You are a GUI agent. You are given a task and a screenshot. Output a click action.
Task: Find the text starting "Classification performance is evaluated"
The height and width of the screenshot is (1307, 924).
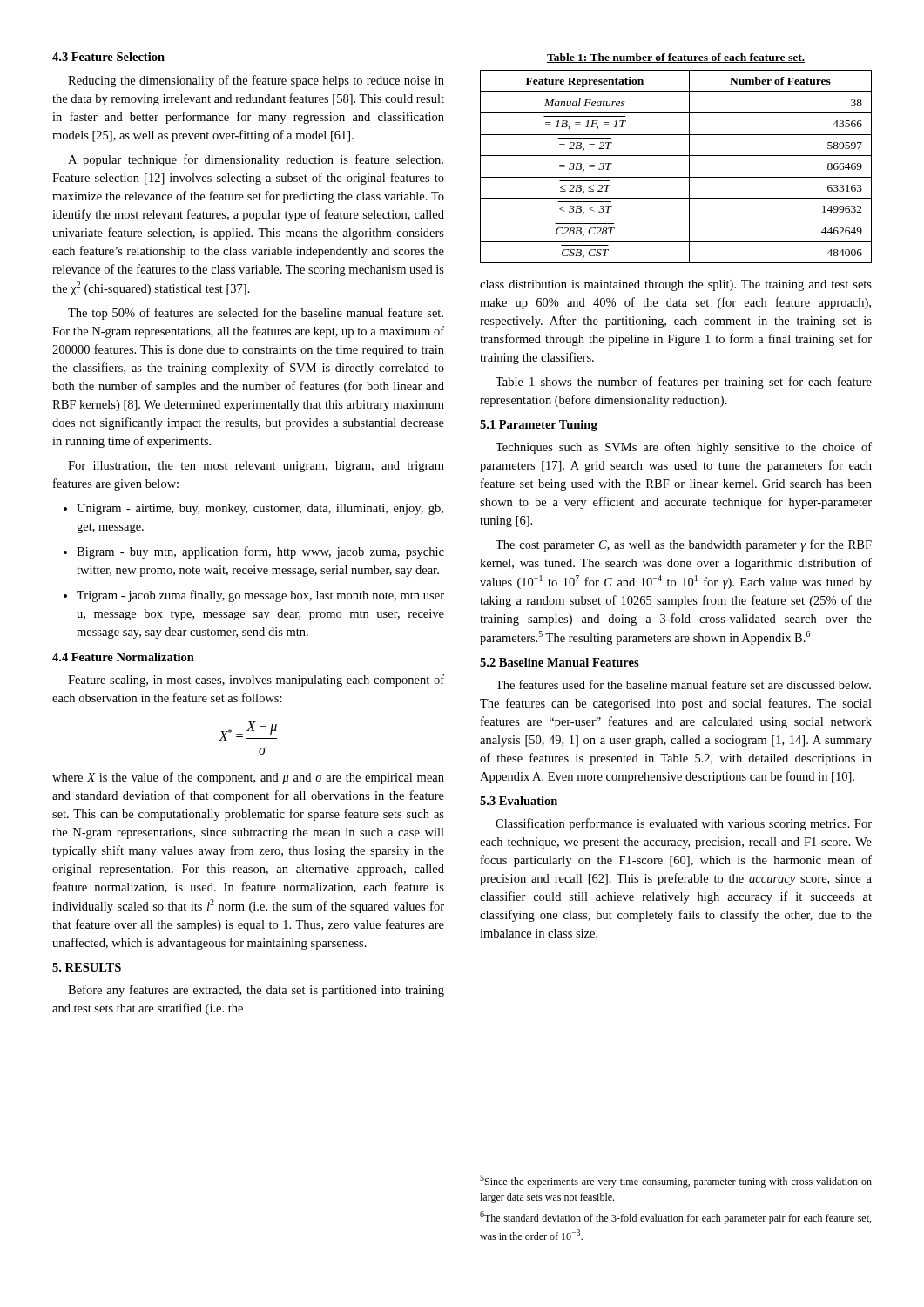[x=676, y=879]
